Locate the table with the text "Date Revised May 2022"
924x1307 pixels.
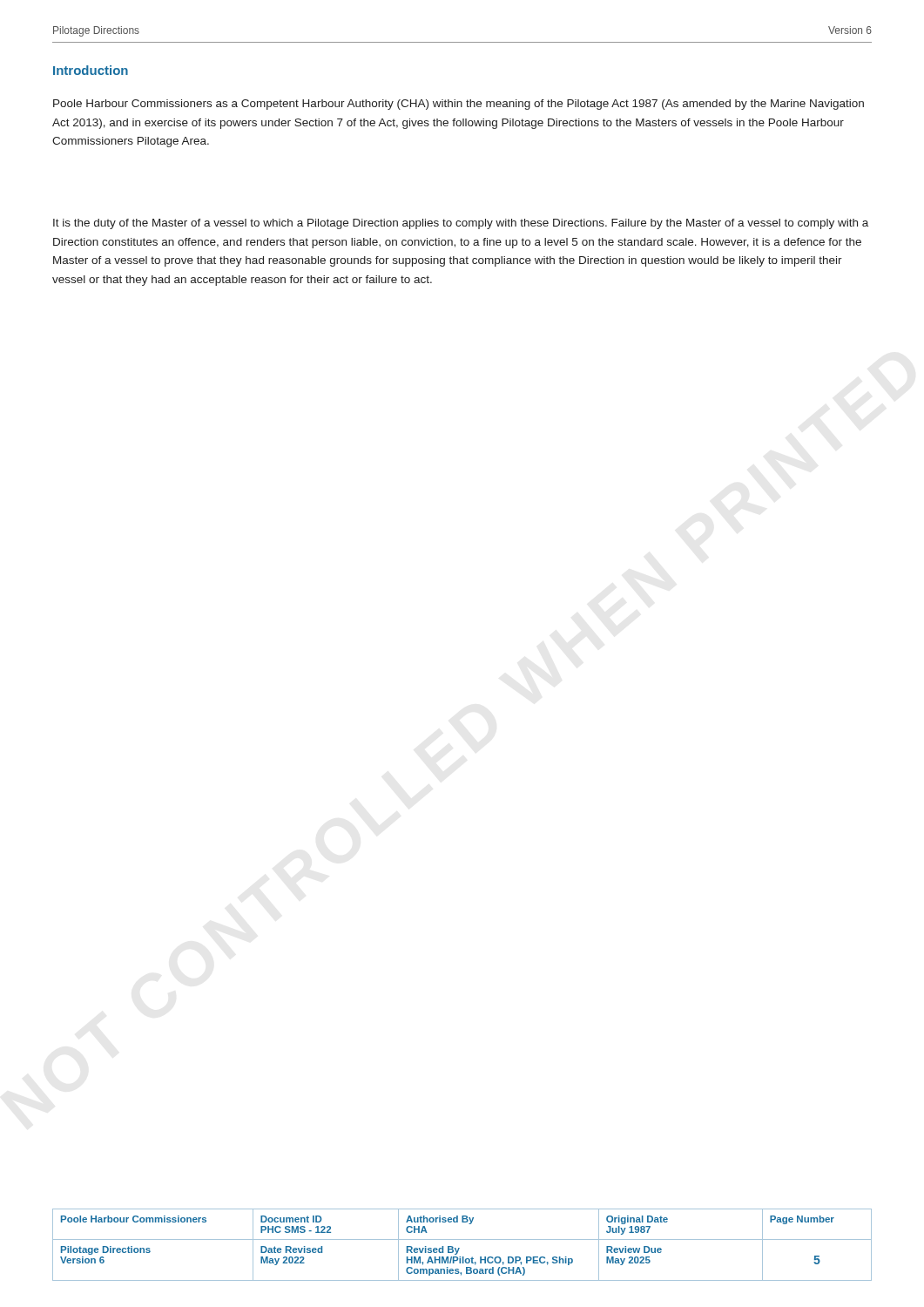462,1245
